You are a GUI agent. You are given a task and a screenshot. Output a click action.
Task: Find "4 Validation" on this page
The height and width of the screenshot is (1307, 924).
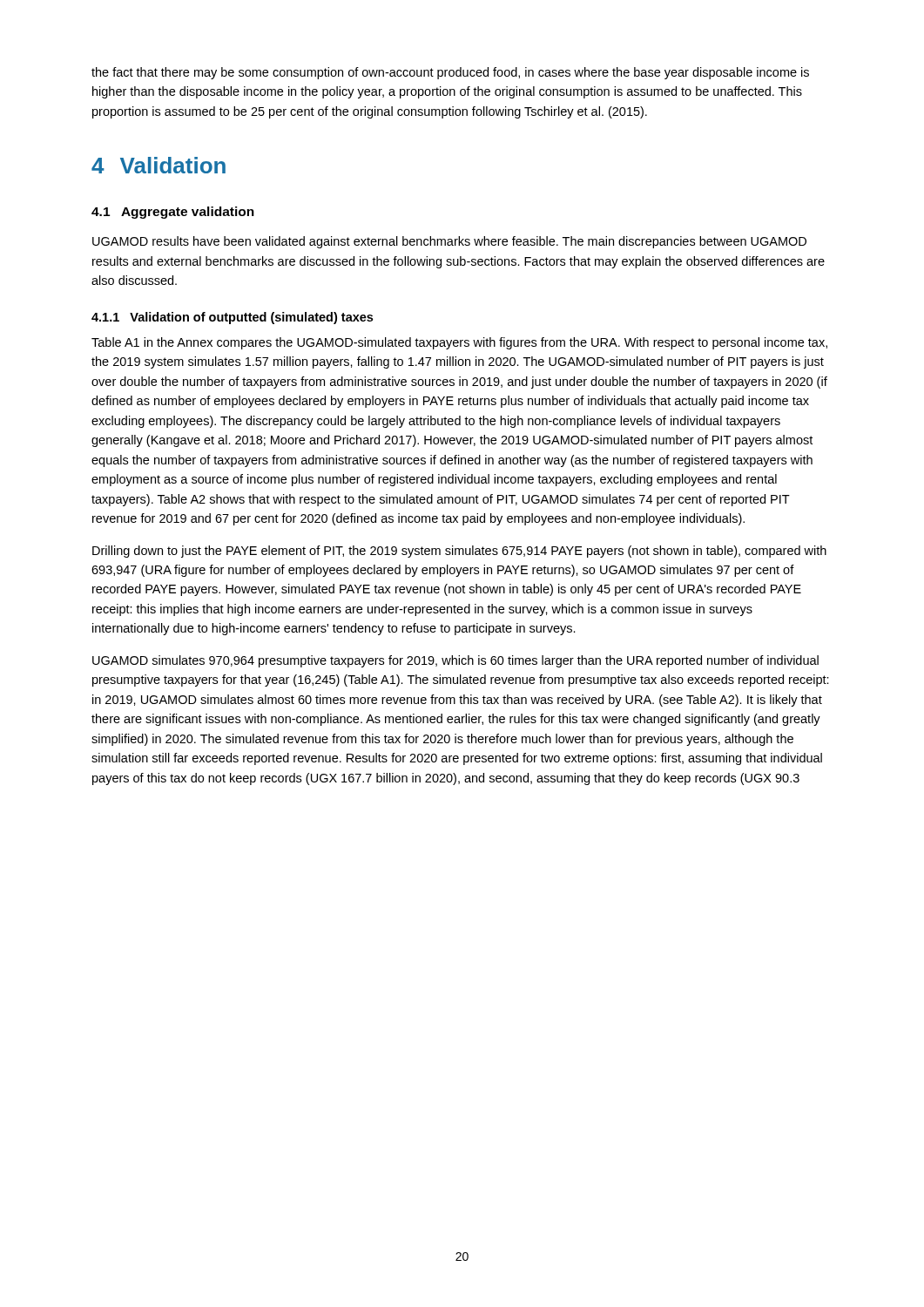pos(158,165)
